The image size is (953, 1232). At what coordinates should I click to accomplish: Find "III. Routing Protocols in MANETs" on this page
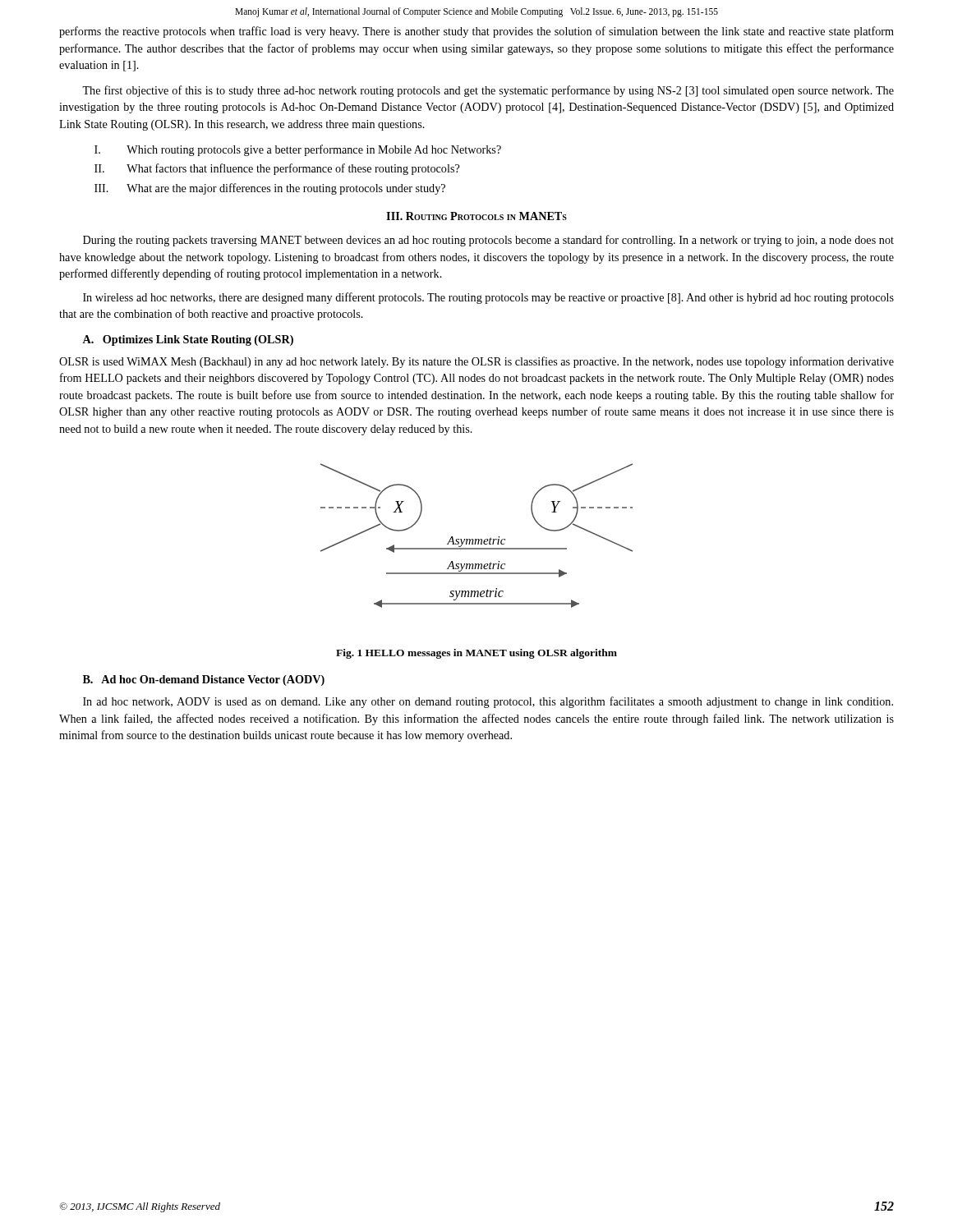(476, 217)
